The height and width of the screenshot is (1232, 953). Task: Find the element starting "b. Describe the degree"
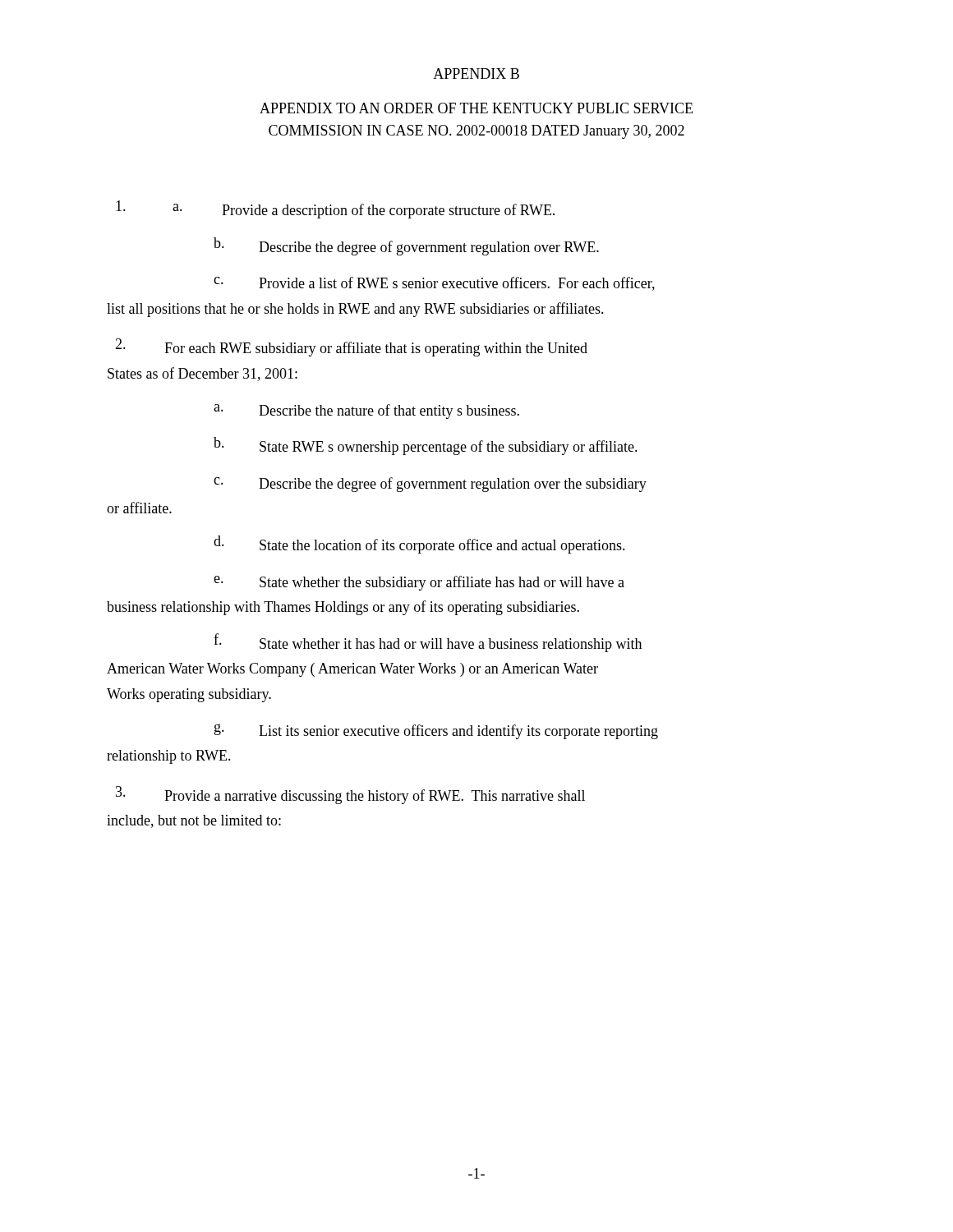[526, 247]
